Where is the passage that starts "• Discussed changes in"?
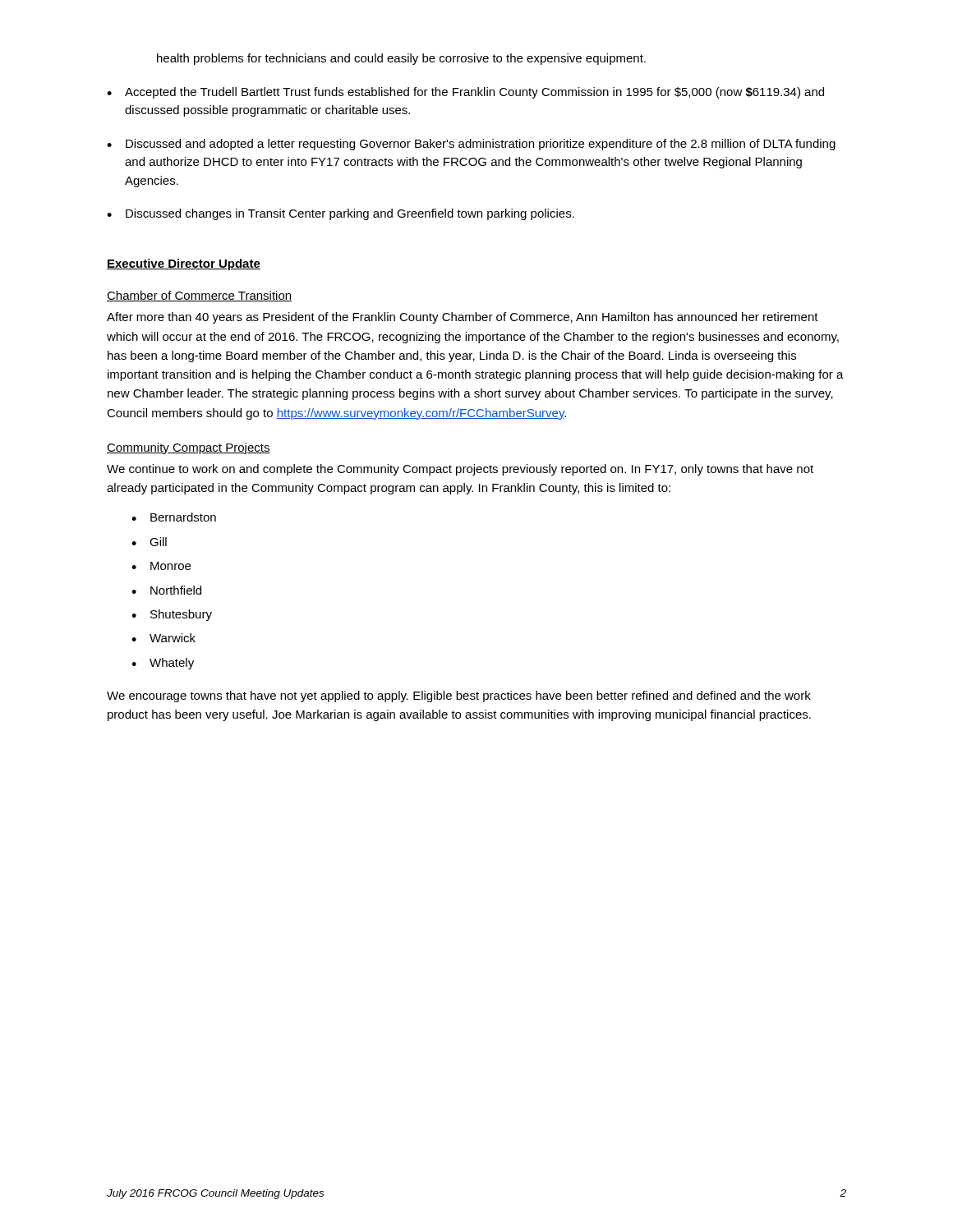 click(x=476, y=215)
